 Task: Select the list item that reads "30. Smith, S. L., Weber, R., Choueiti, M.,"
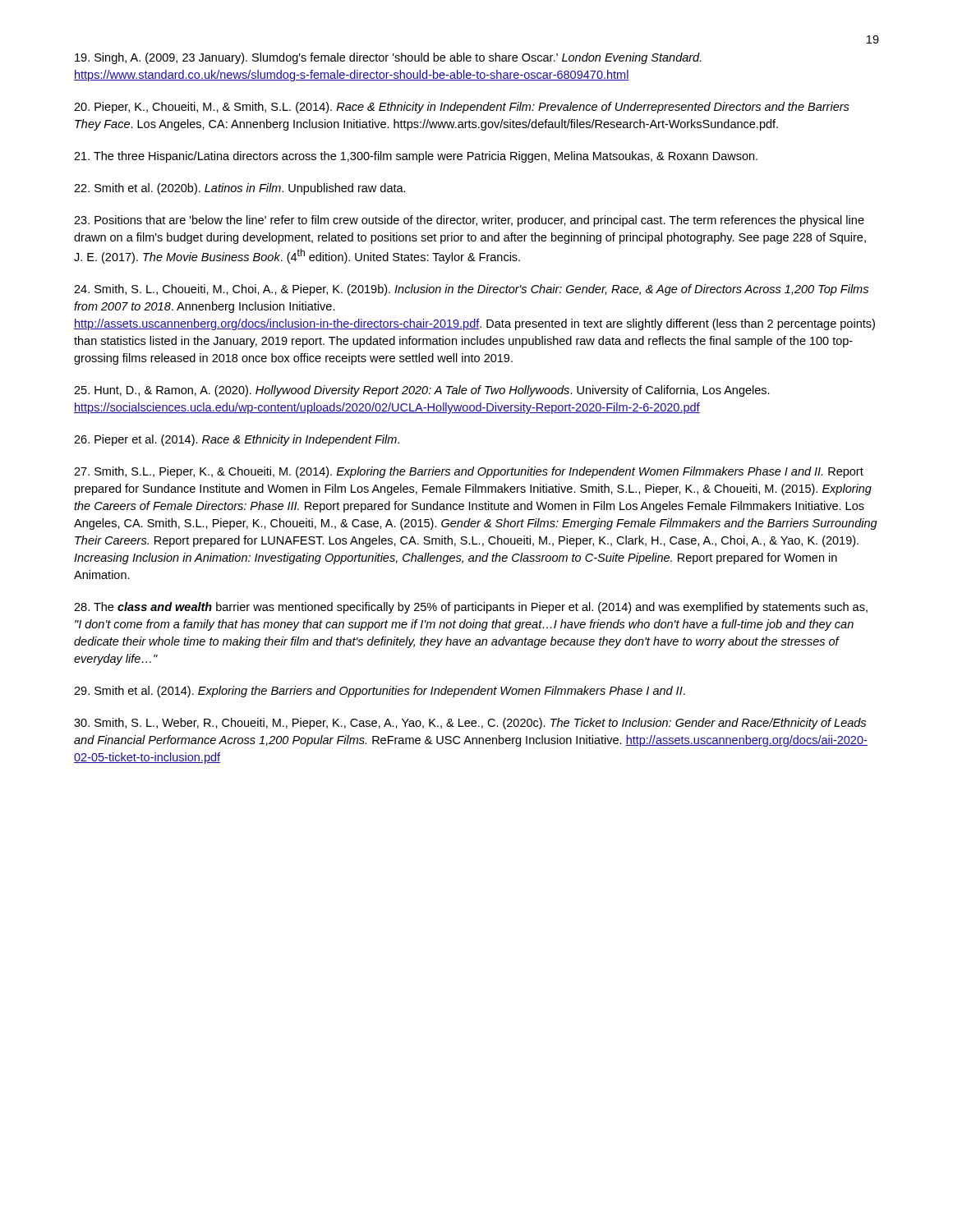471,740
